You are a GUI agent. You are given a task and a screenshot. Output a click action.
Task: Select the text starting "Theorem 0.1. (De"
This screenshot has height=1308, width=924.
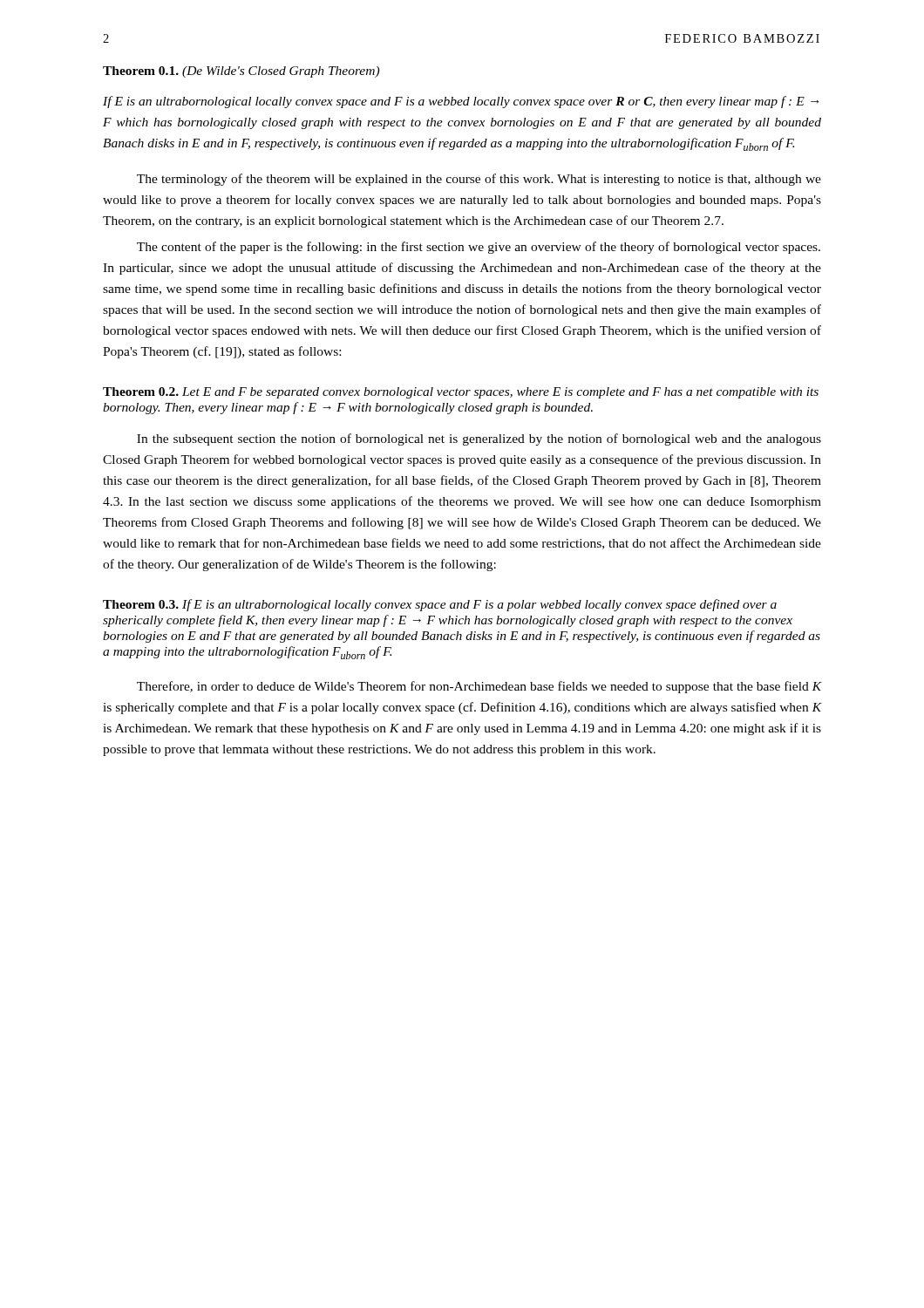coord(241,70)
